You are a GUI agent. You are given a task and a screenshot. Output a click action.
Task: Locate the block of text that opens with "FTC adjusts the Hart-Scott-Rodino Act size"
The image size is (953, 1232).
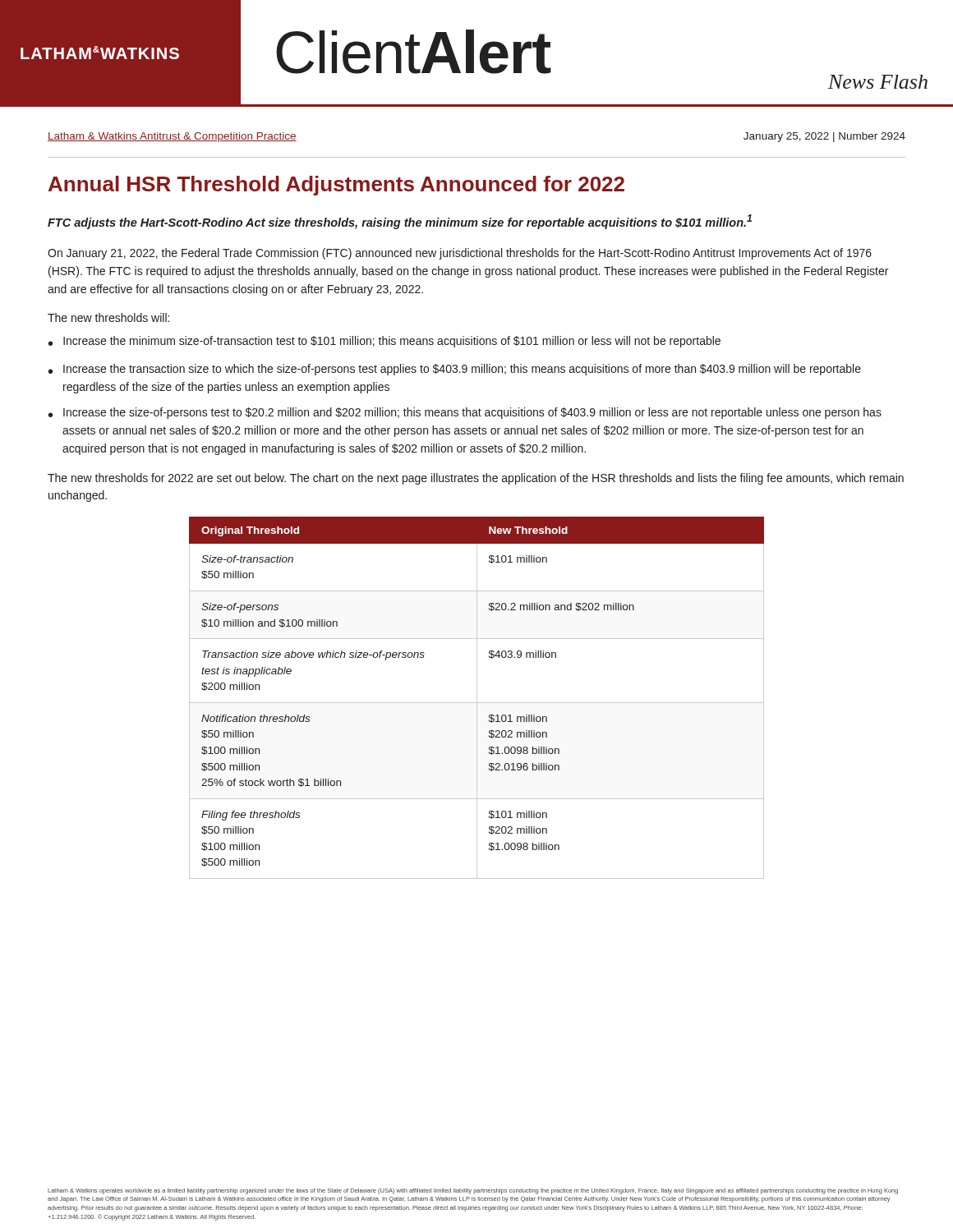(x=400, y=221)
